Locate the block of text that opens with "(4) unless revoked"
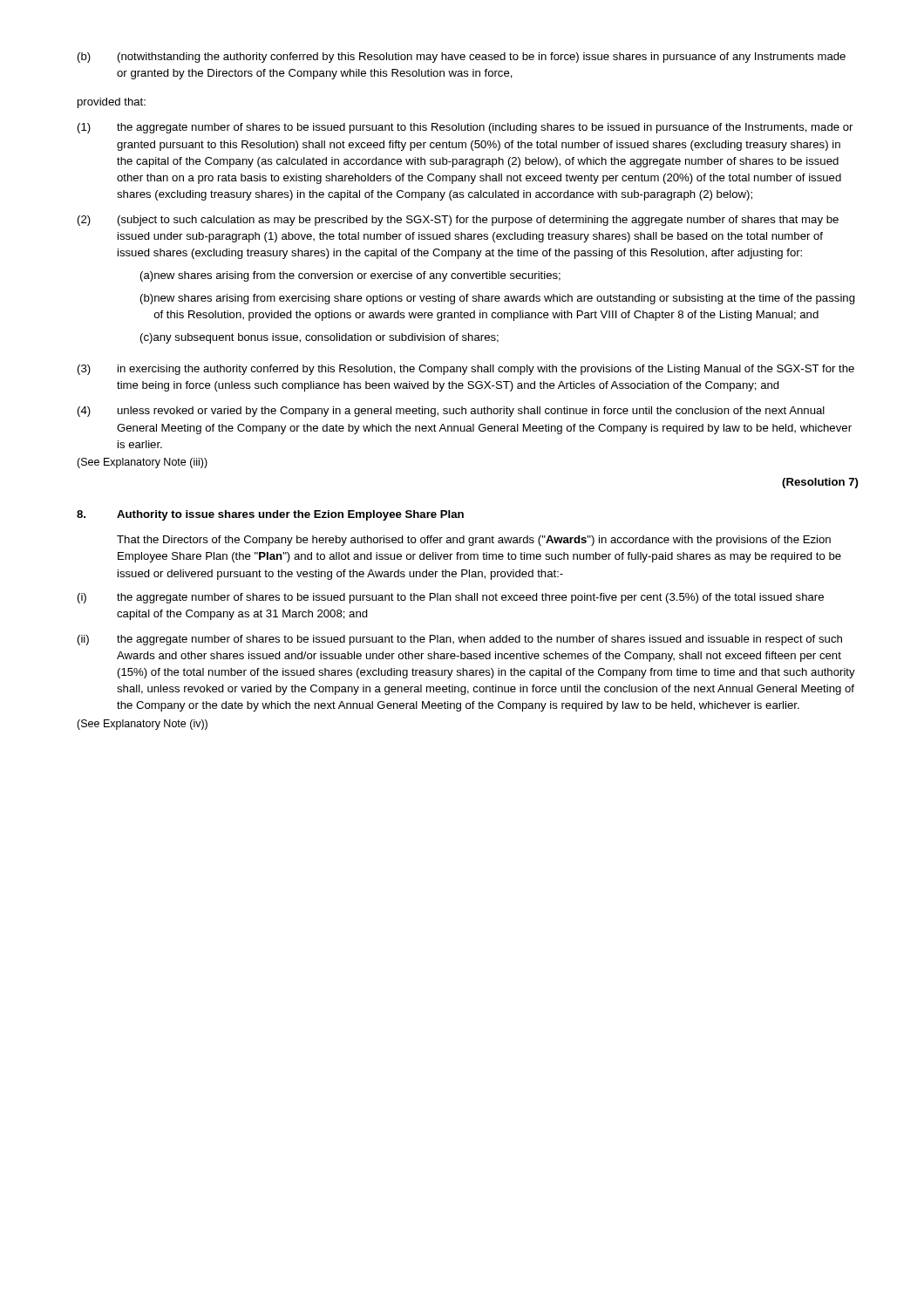The width and height of the screenshot is (924, 1308). click(x=468, y=427)
